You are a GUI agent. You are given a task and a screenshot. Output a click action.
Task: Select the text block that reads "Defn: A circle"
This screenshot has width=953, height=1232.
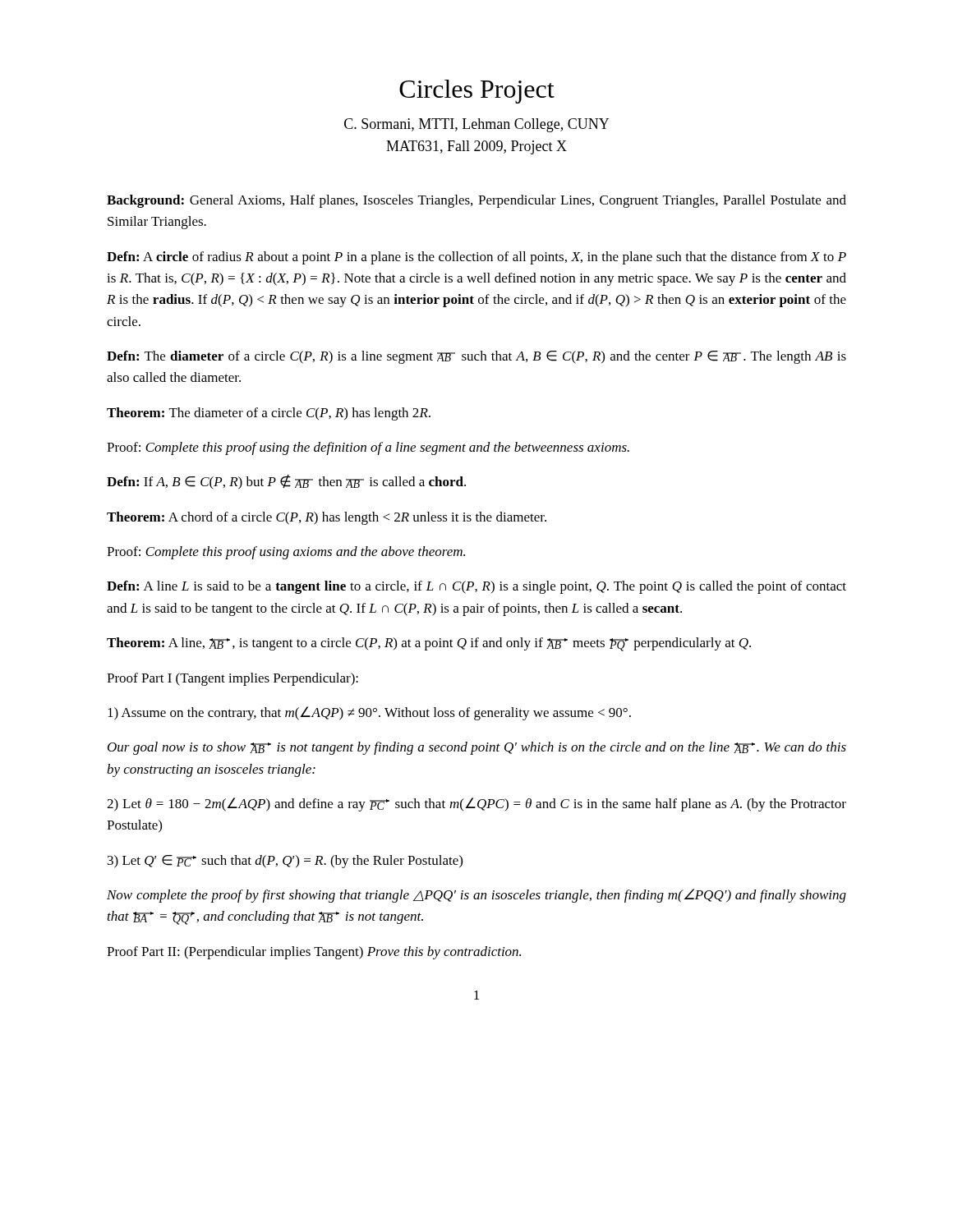tap(476, 289)
